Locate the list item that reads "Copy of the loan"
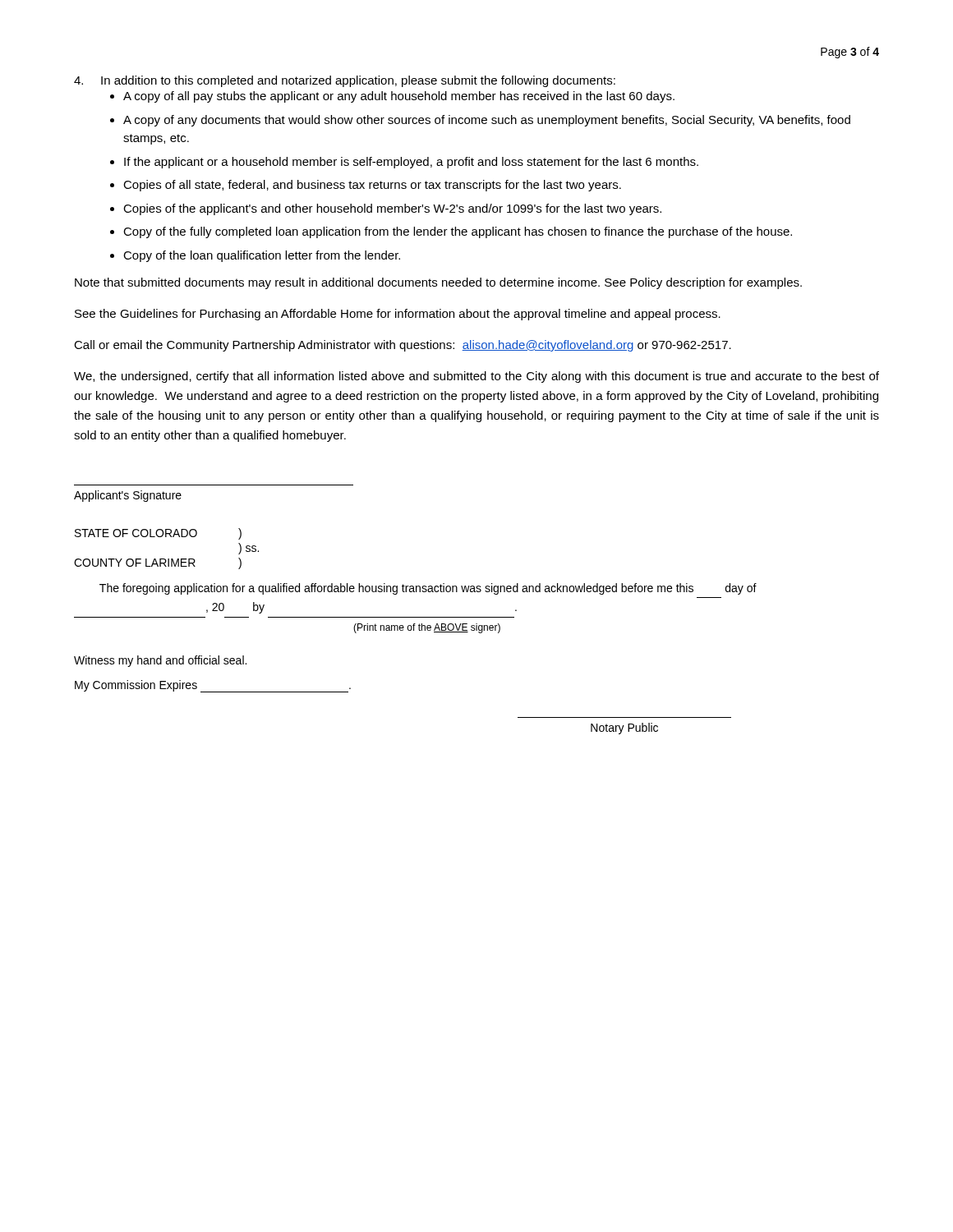The height and width of the screenshot is (1232, 953). point(262,255)
